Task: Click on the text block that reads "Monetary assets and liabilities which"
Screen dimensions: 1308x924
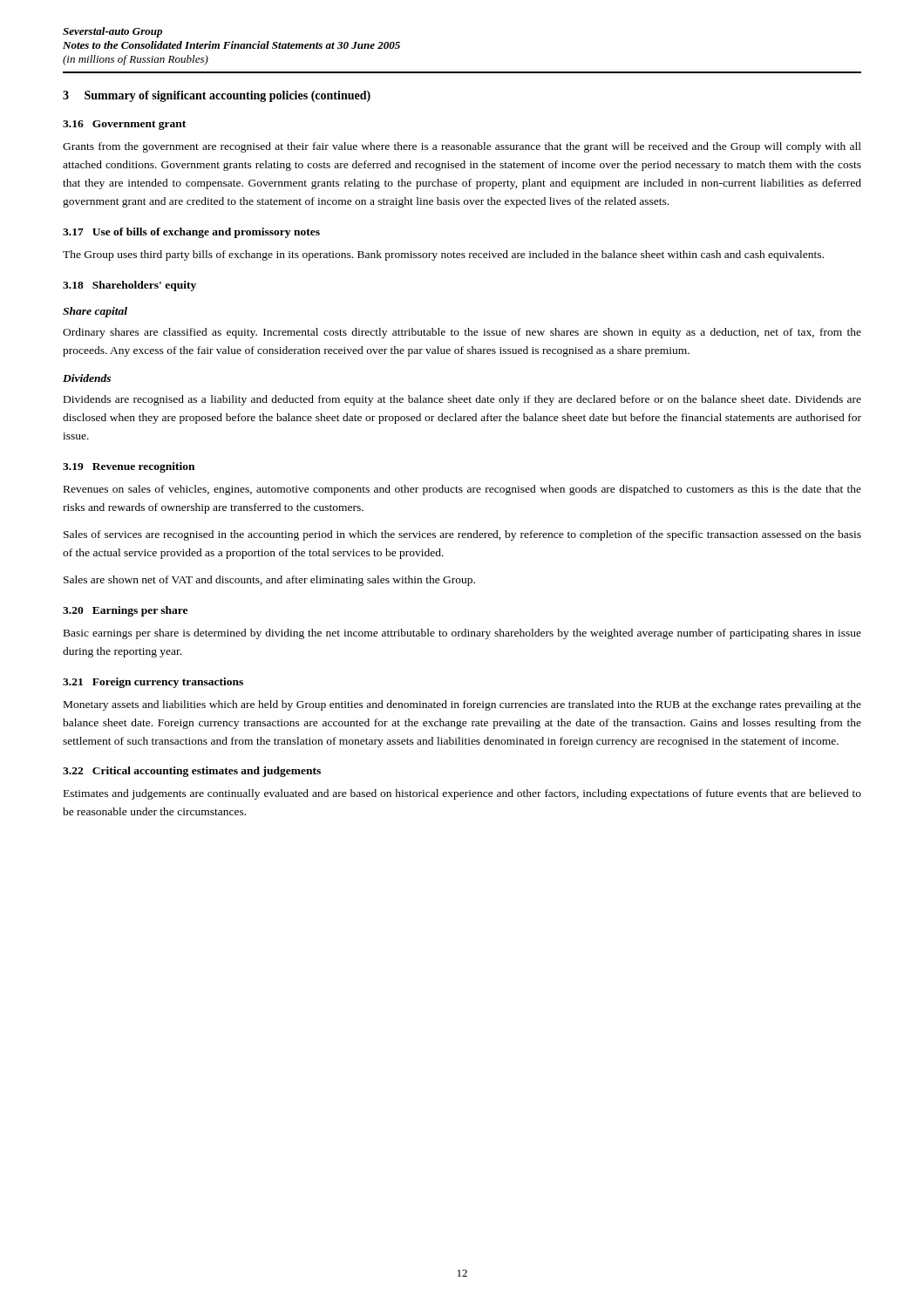Action: pos(462,722)
